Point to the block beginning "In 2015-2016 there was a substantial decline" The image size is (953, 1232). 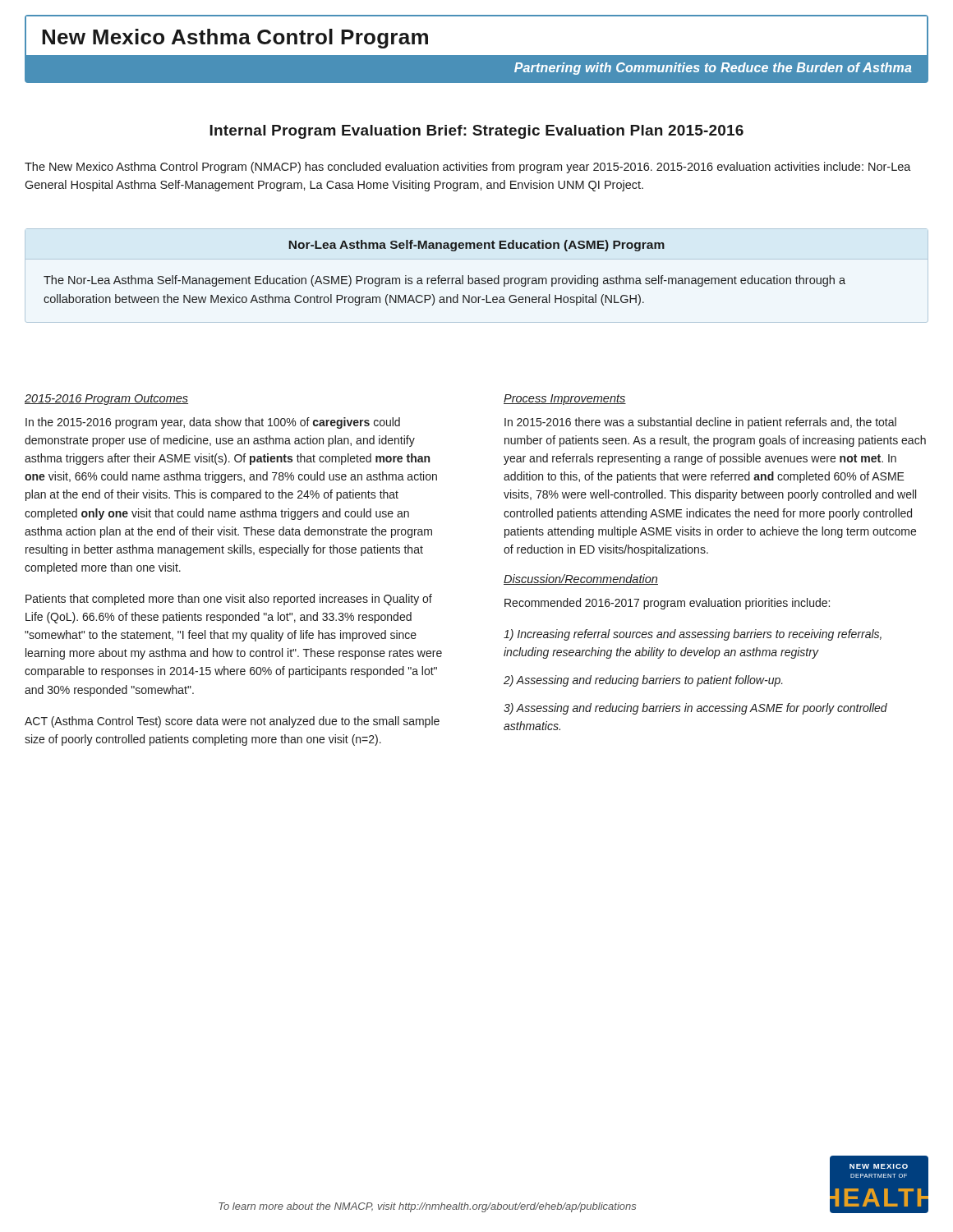715,486
